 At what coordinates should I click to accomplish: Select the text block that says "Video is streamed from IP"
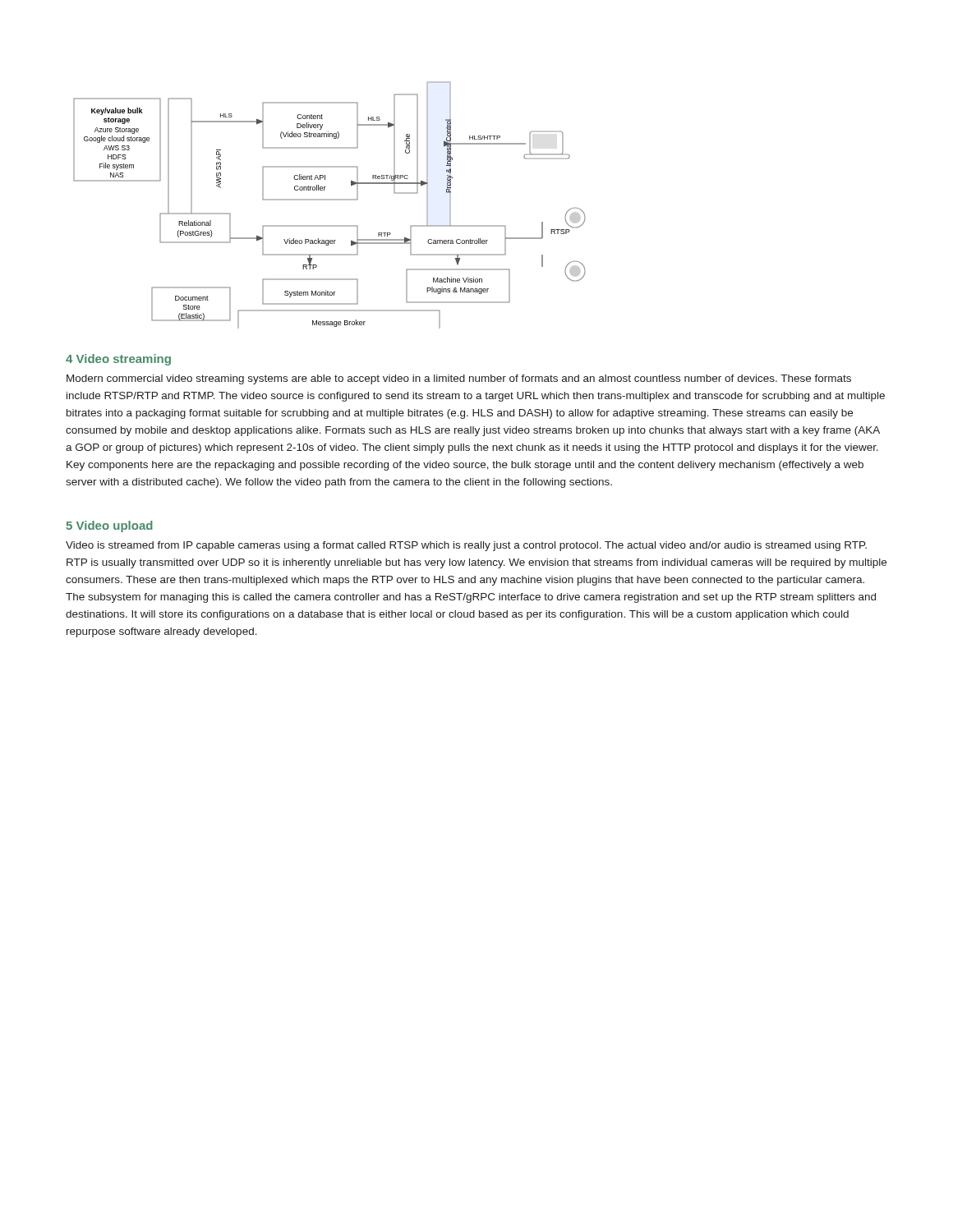[x=476, y=588]
